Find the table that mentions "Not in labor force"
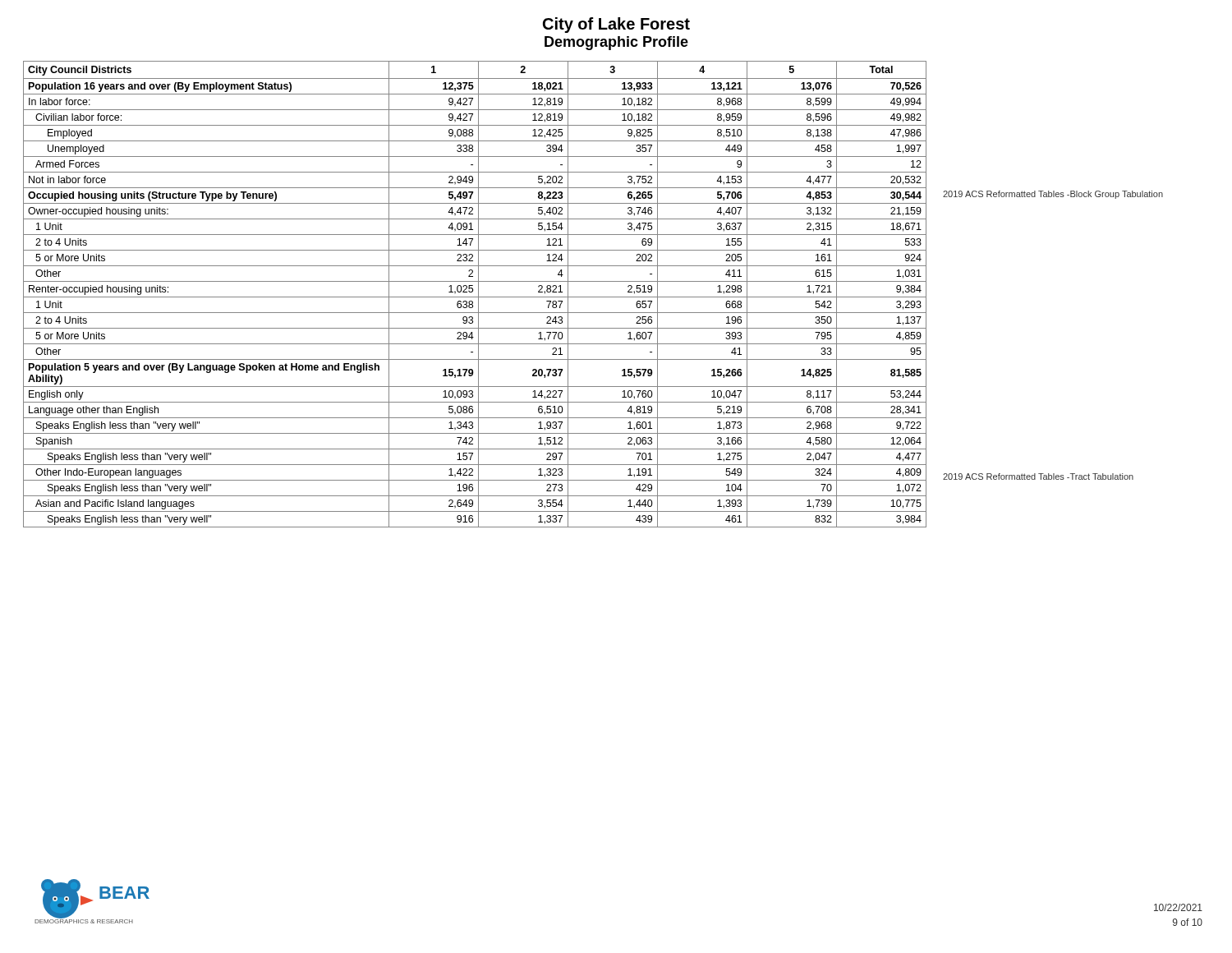The width and height of the screenshot is (1232, 953). [x=475, y=294]
